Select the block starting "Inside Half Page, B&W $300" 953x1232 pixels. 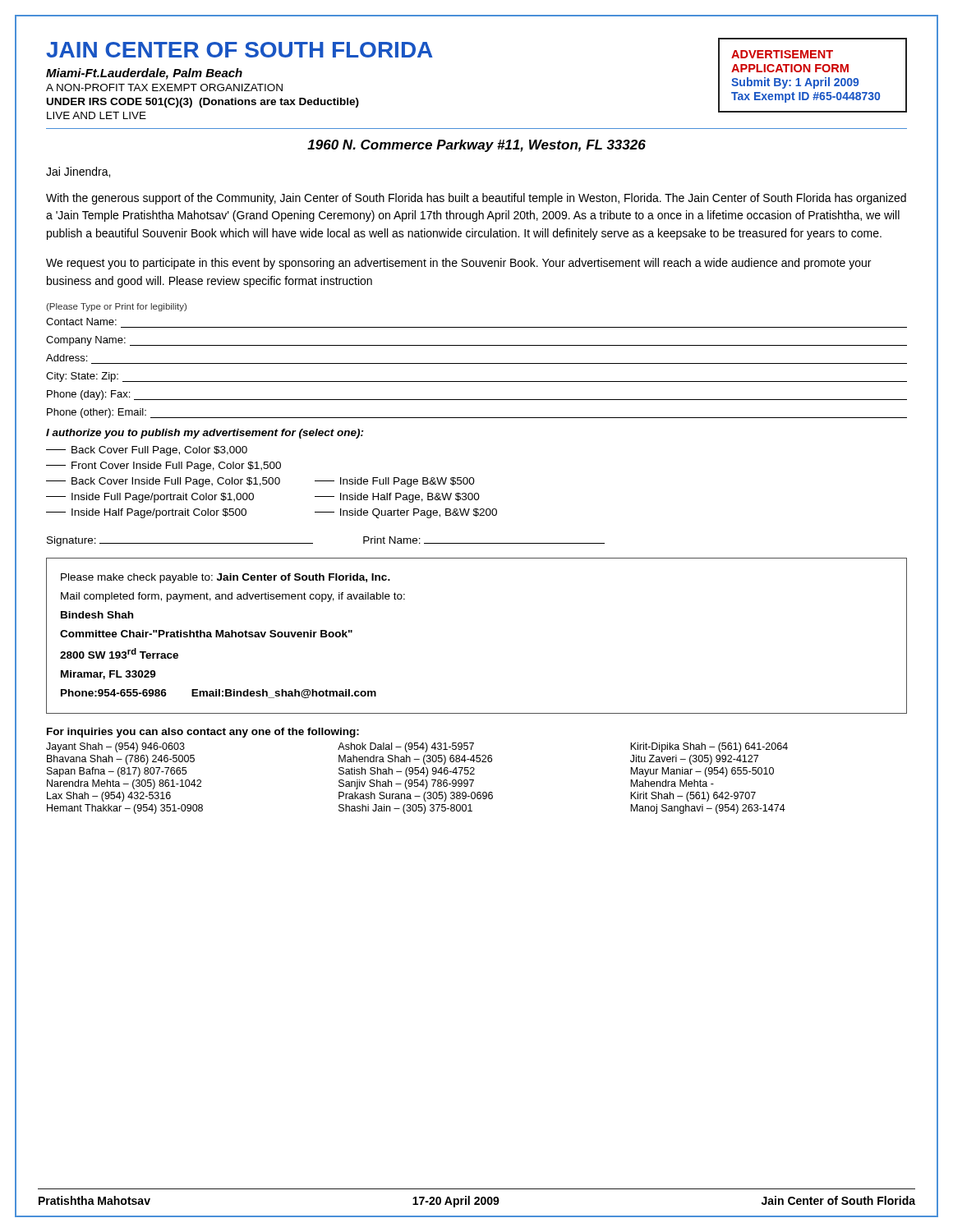[397, 497]
